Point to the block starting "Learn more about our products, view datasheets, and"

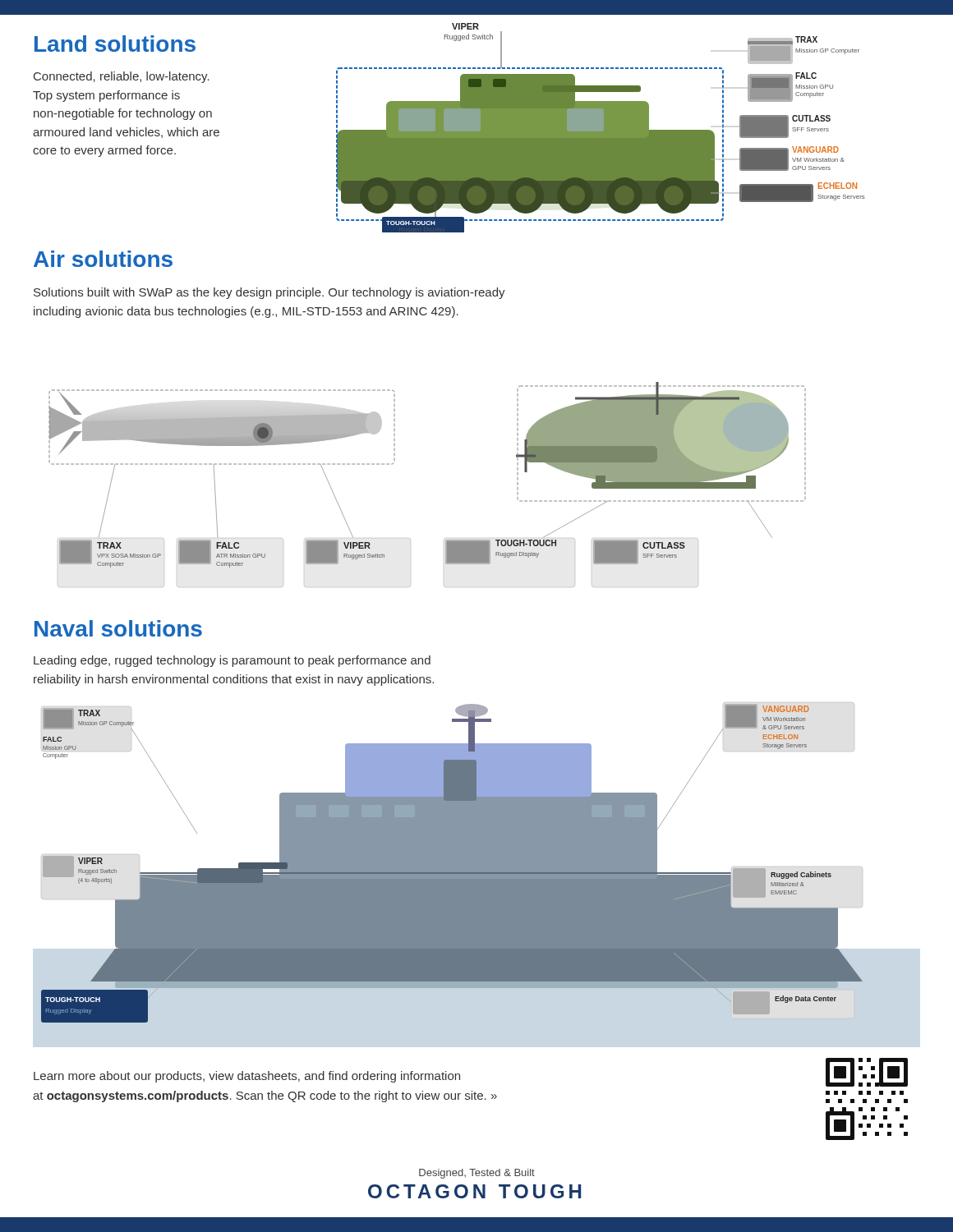click(390, 1086)
